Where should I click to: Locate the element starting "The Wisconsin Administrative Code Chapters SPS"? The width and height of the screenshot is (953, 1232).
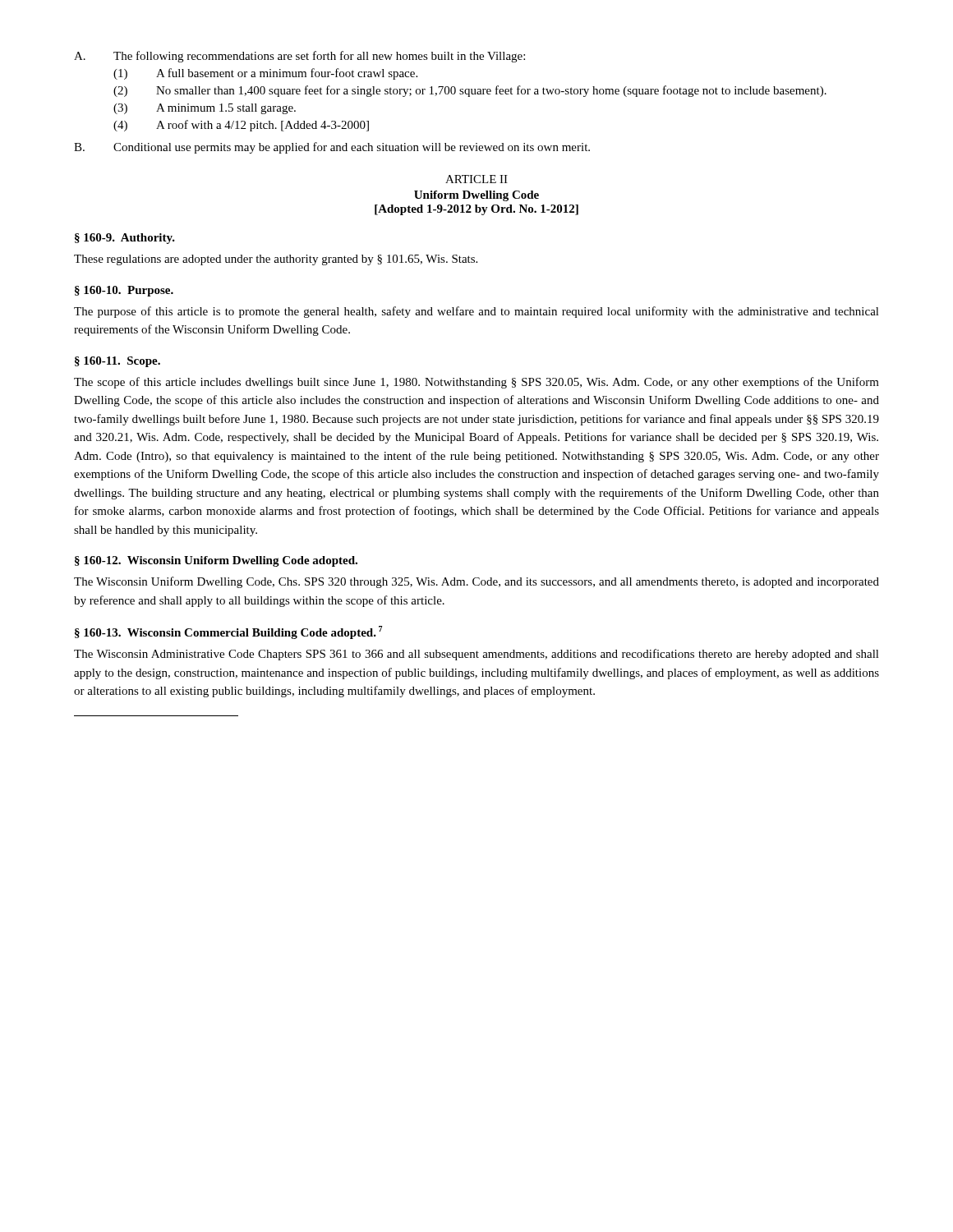coord(476,672)
